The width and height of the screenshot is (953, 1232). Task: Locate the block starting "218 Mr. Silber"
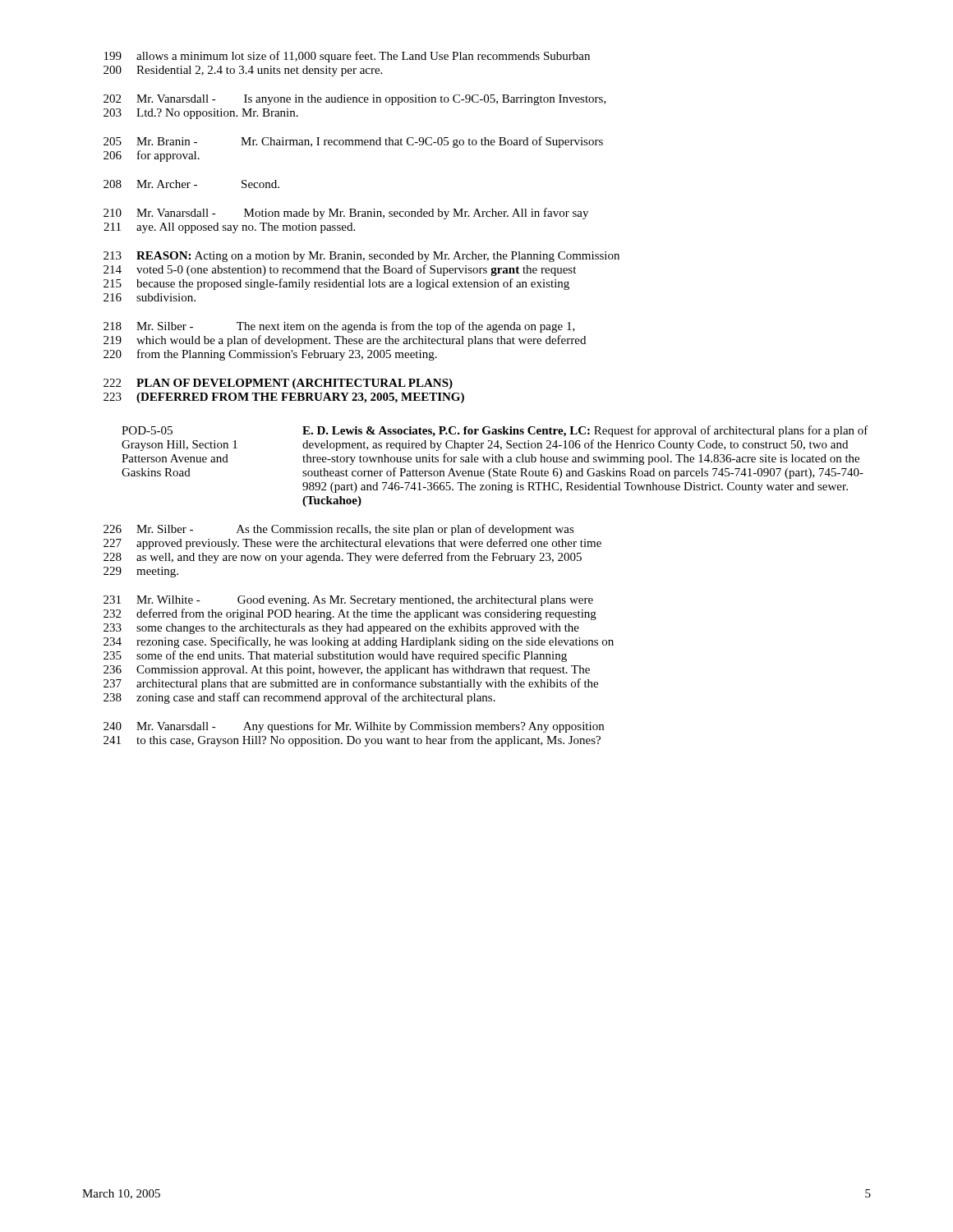pyautogui.click(x=476, y=340)
